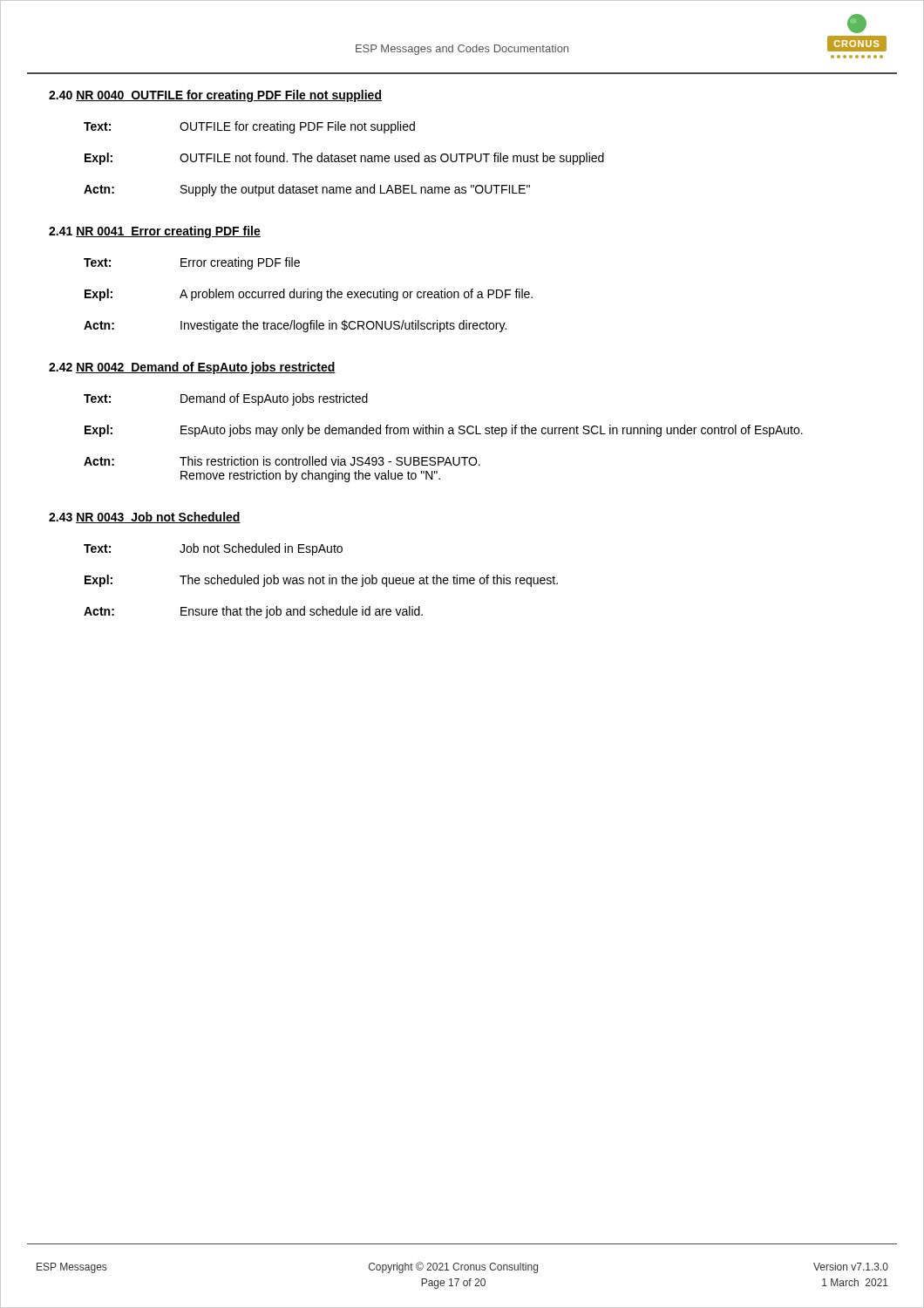The image size is (924, 1308).
Task: Click on the text block starting "Expl: EspAuto jobs may"
Action: tap(462, 430)
